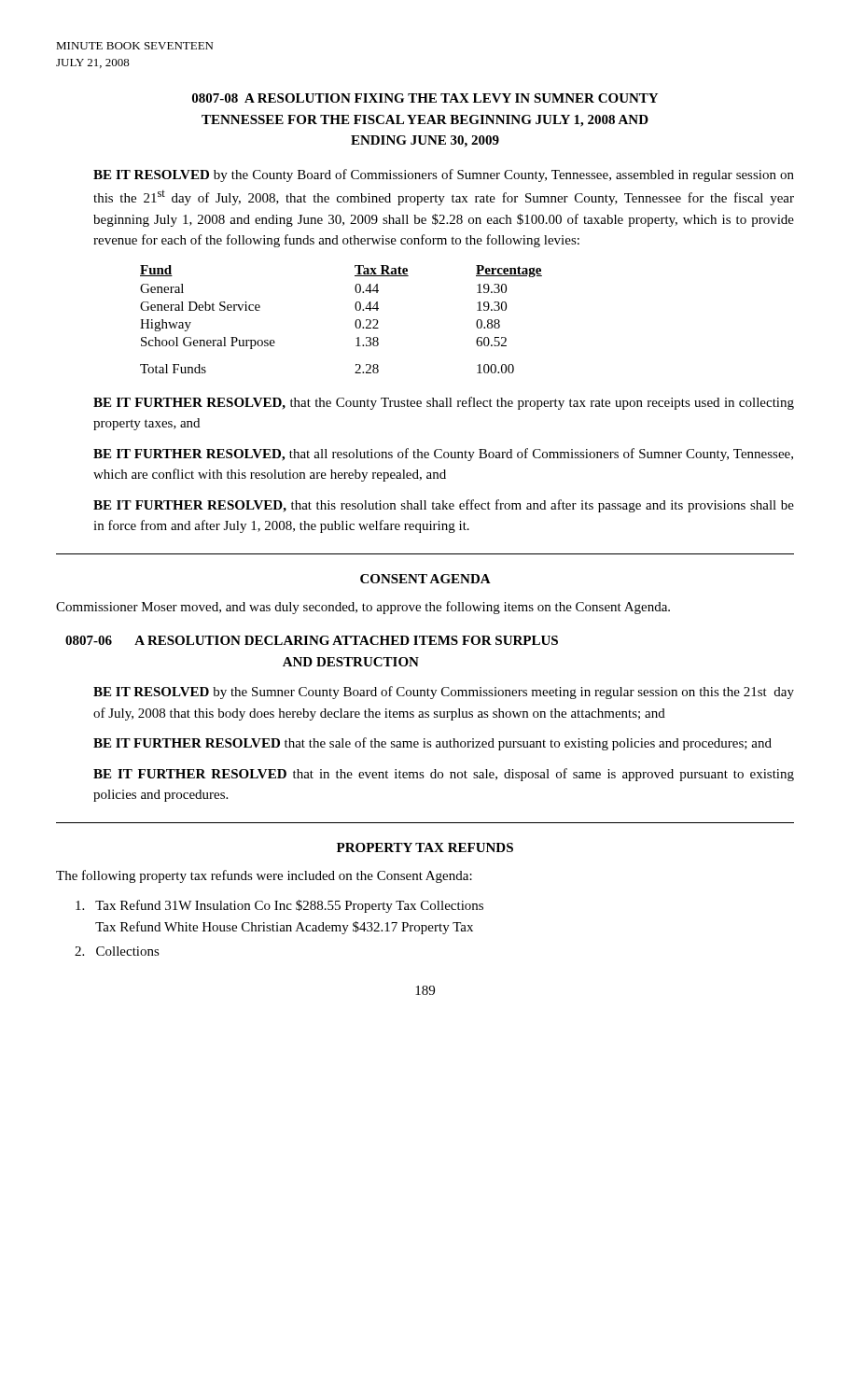This screenshot has height=1400, width=850.
Task: Find the passage starting "BE IT RESOLVED by the County"
Action: tap(444, 207)
